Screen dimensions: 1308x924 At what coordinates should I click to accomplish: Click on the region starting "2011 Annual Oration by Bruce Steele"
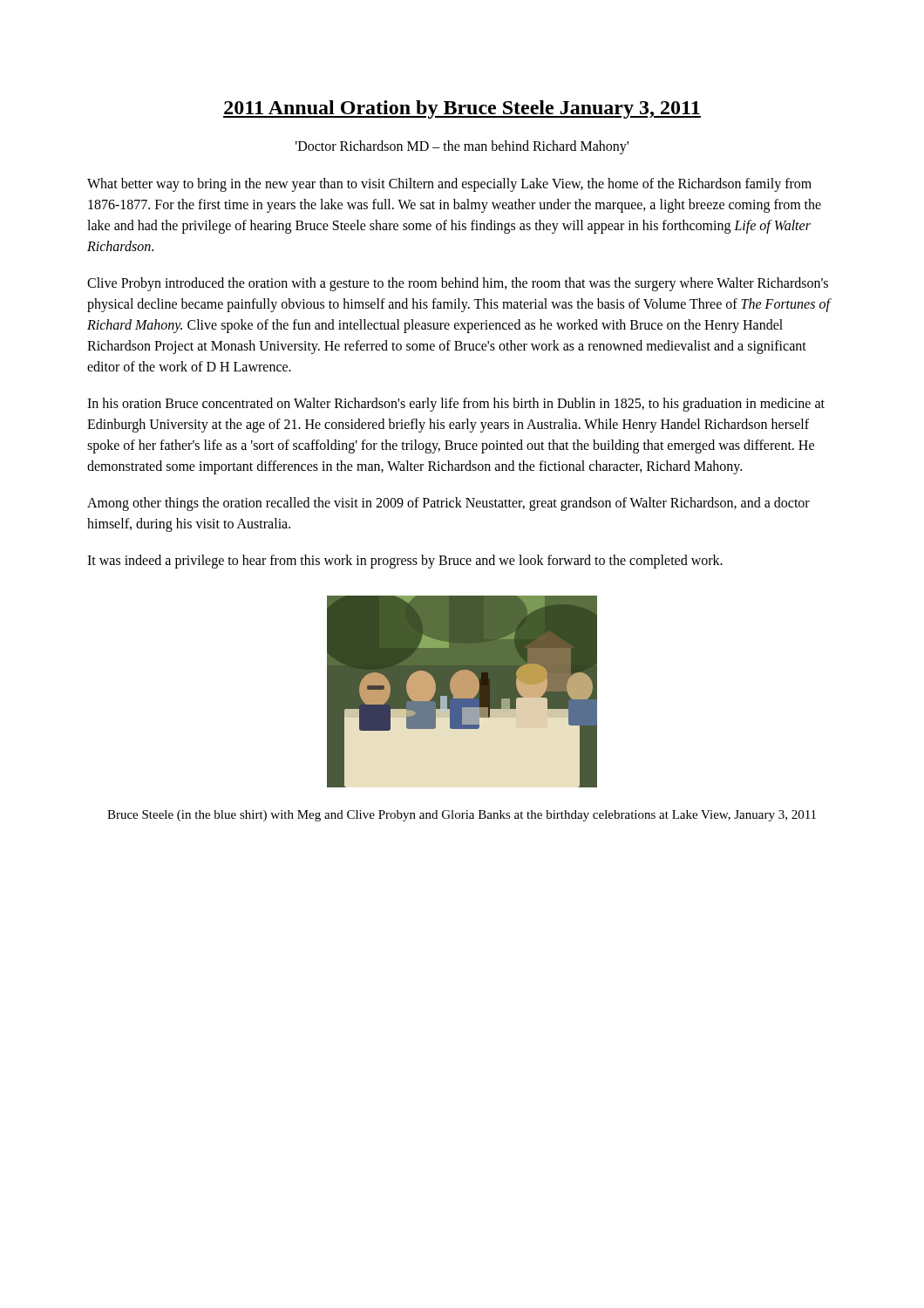462,107
